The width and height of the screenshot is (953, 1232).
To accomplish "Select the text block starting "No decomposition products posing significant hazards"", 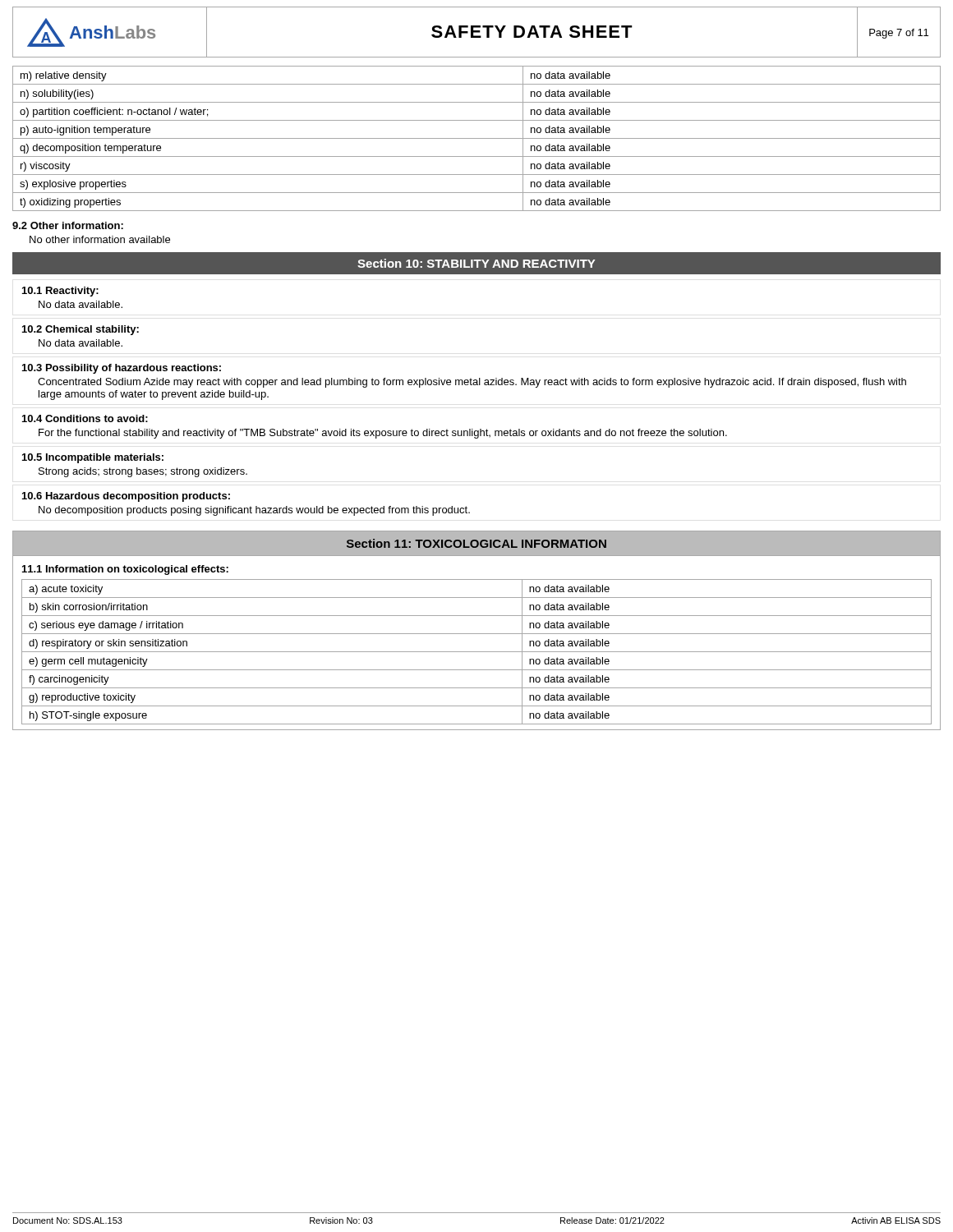I will point(254,510).
